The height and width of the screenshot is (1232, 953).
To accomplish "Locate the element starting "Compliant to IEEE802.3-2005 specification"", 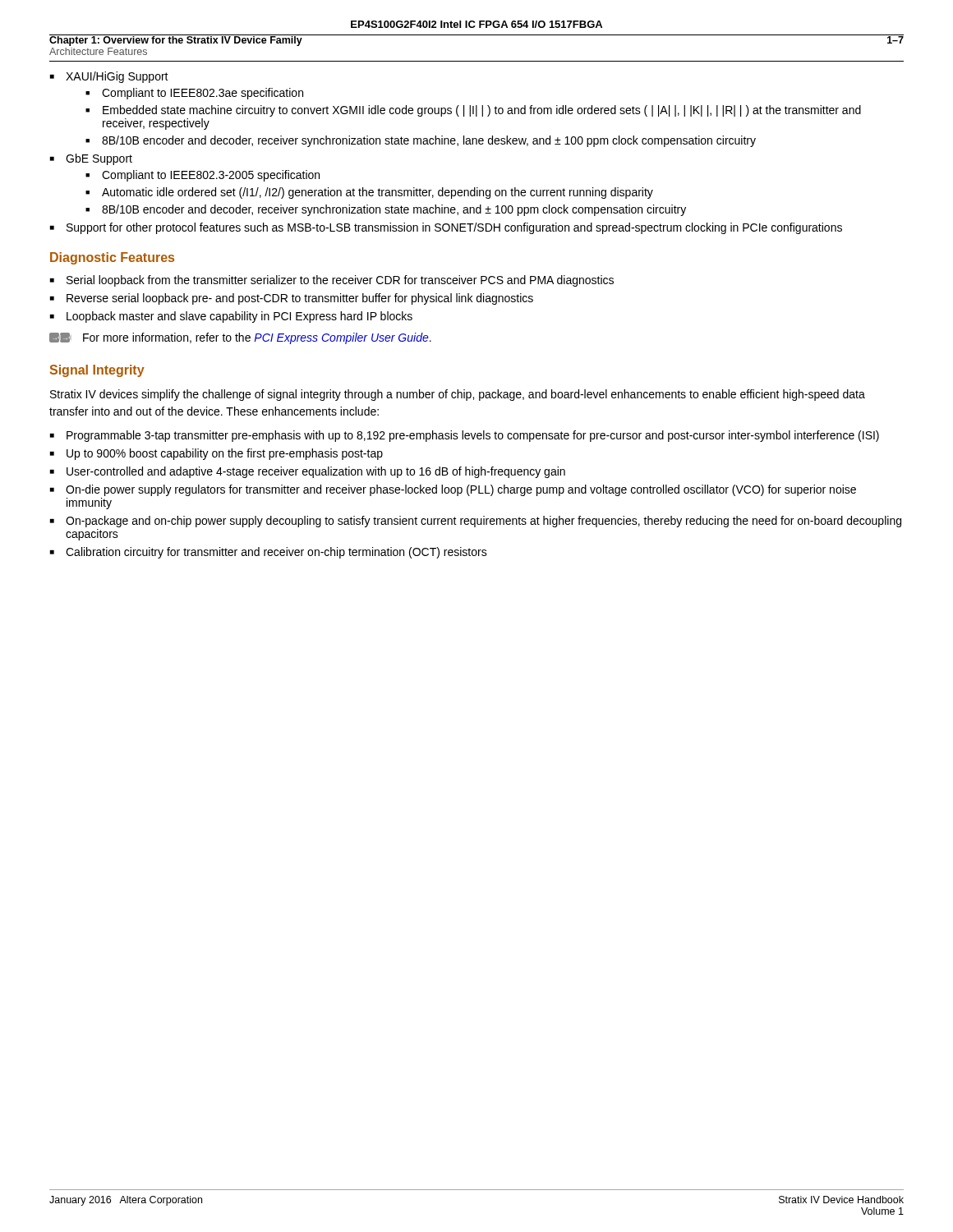I will tap(211, 175).
